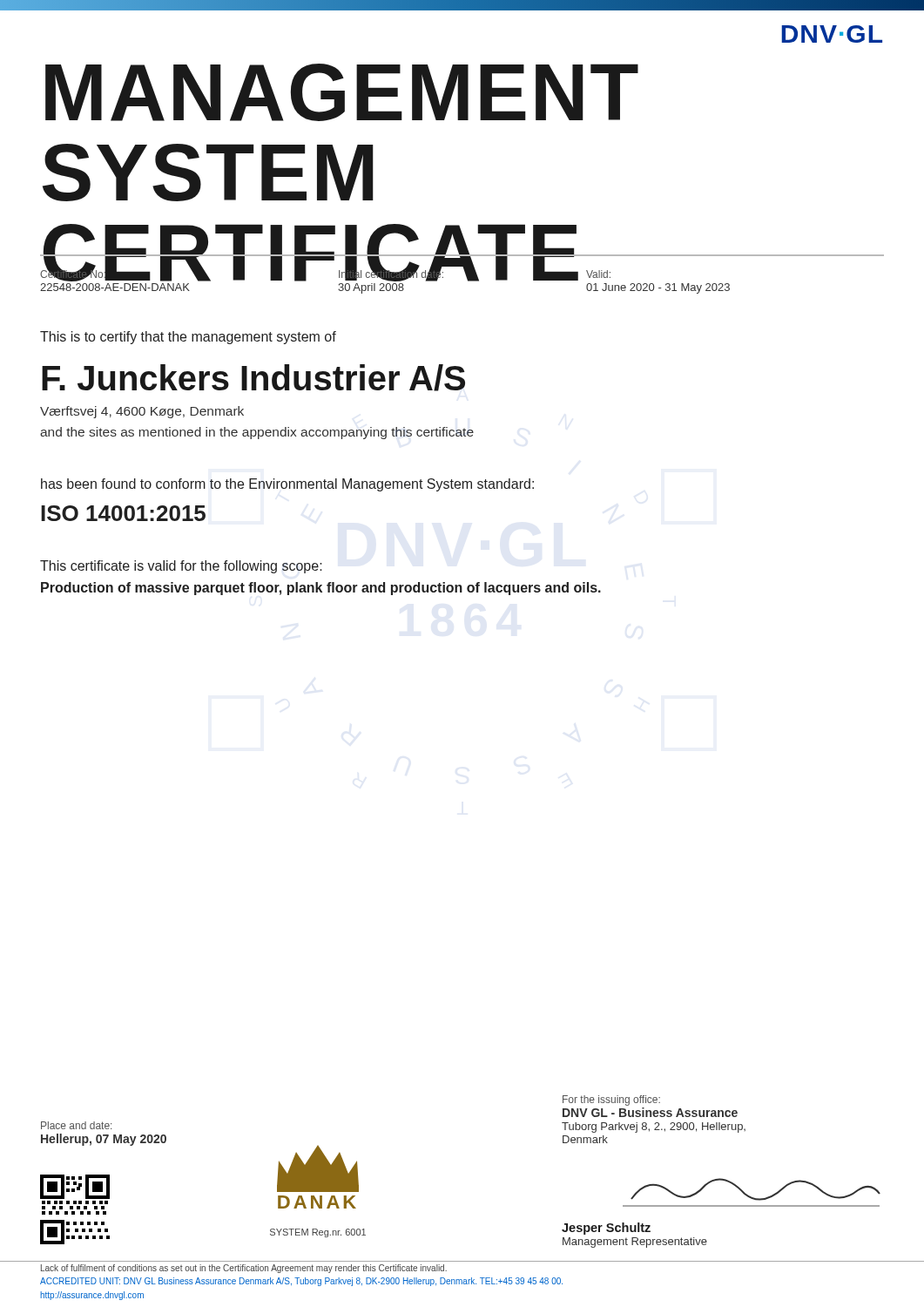924x1307 pixels.
Task: Locate the block of text that opens with "Certificate No: 22548-2008-AE-DEN-DANAK Initial certification date:"
Action: point(462,281)
